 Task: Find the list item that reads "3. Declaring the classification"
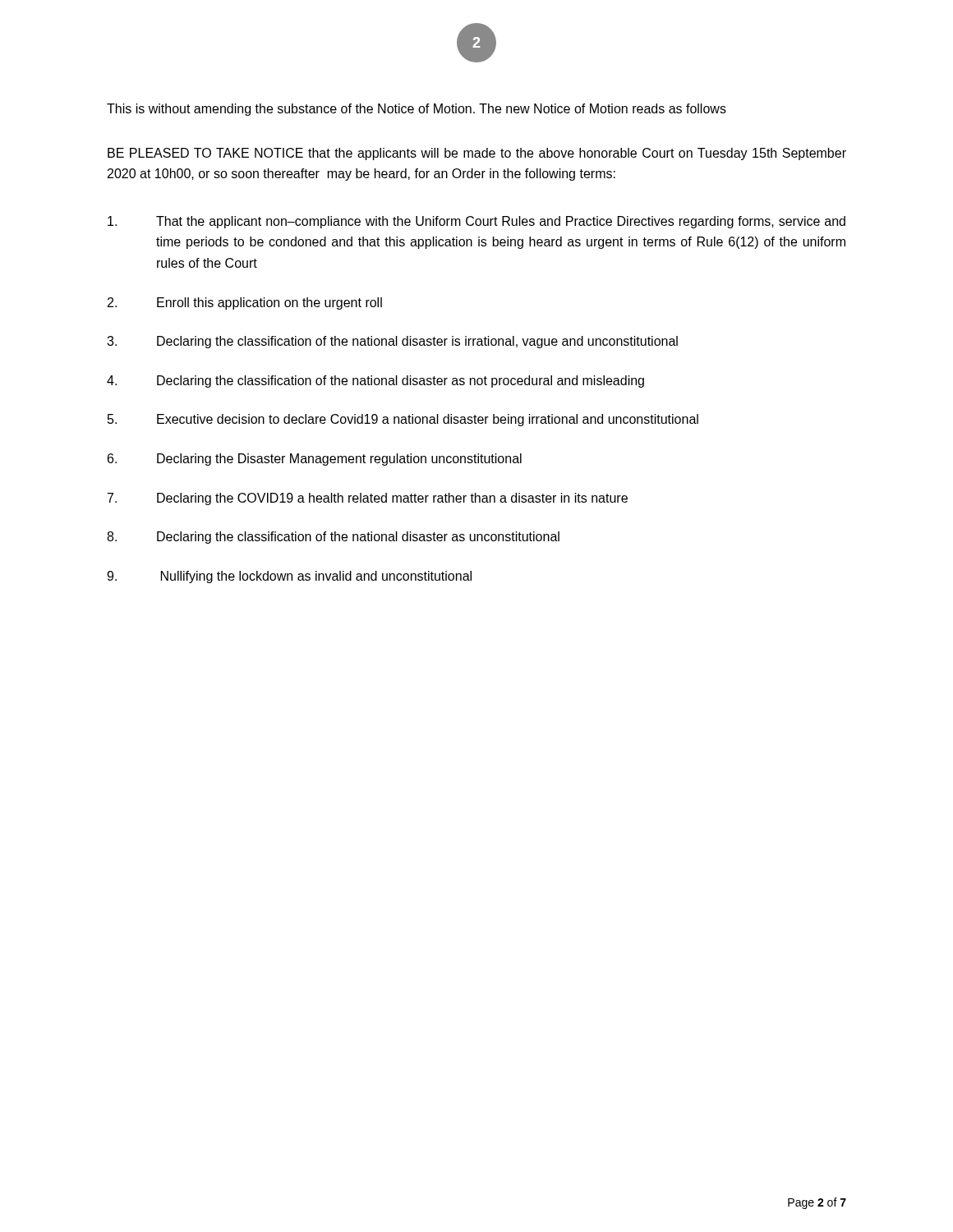[x=476, y=342]
